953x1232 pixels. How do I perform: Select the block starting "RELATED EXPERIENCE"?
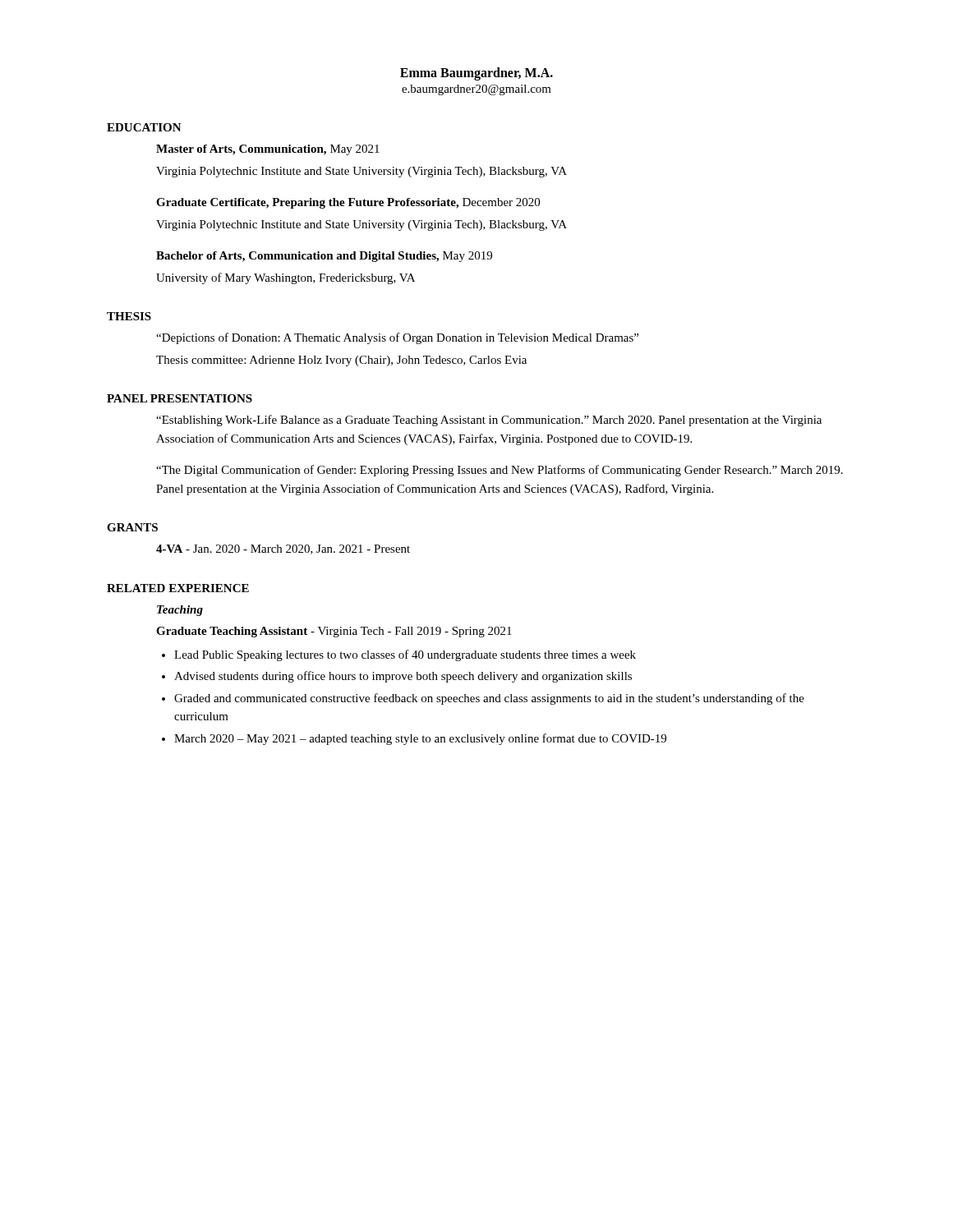point(178,588)
